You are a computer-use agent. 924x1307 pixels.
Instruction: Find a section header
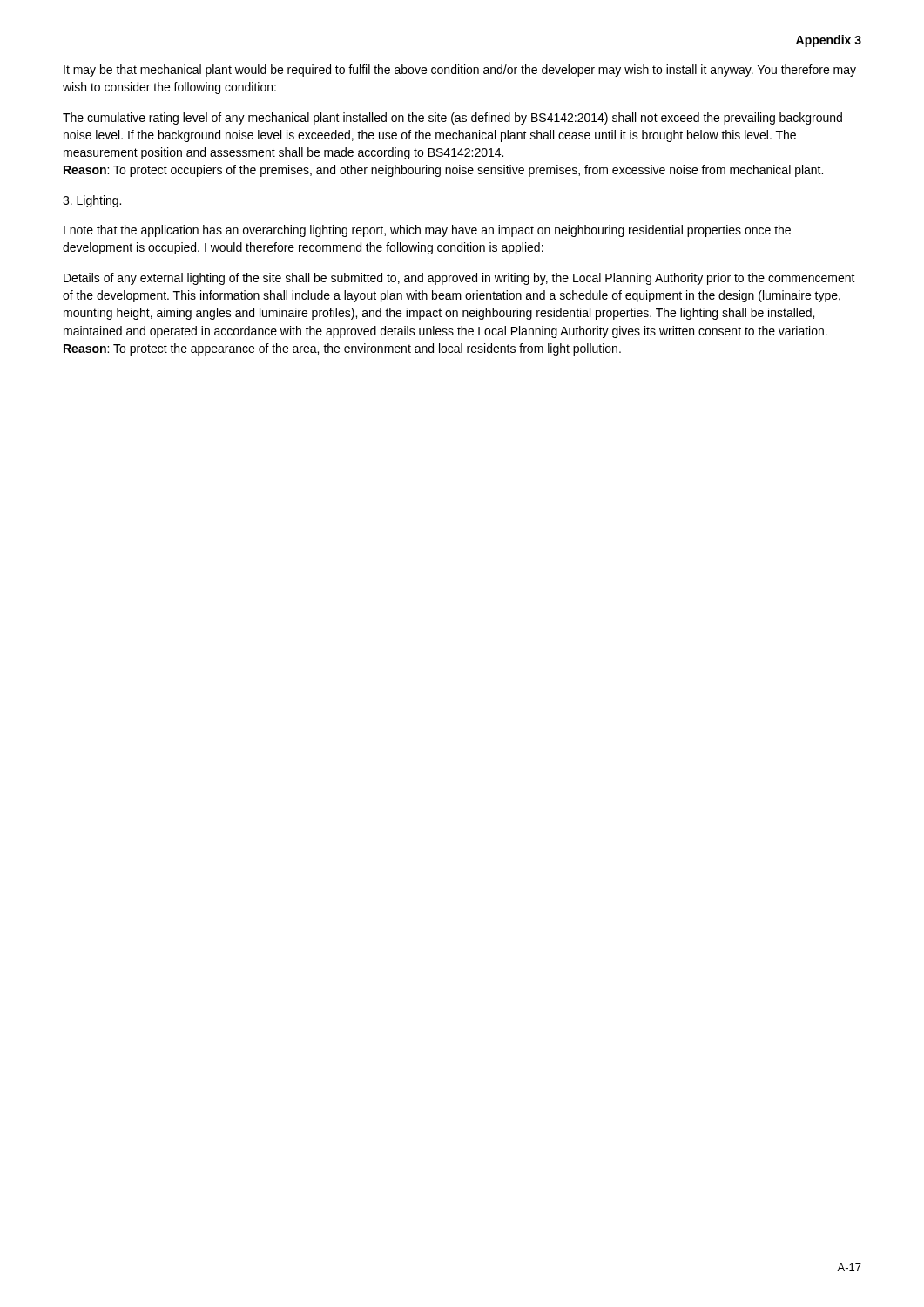[462, 200]
